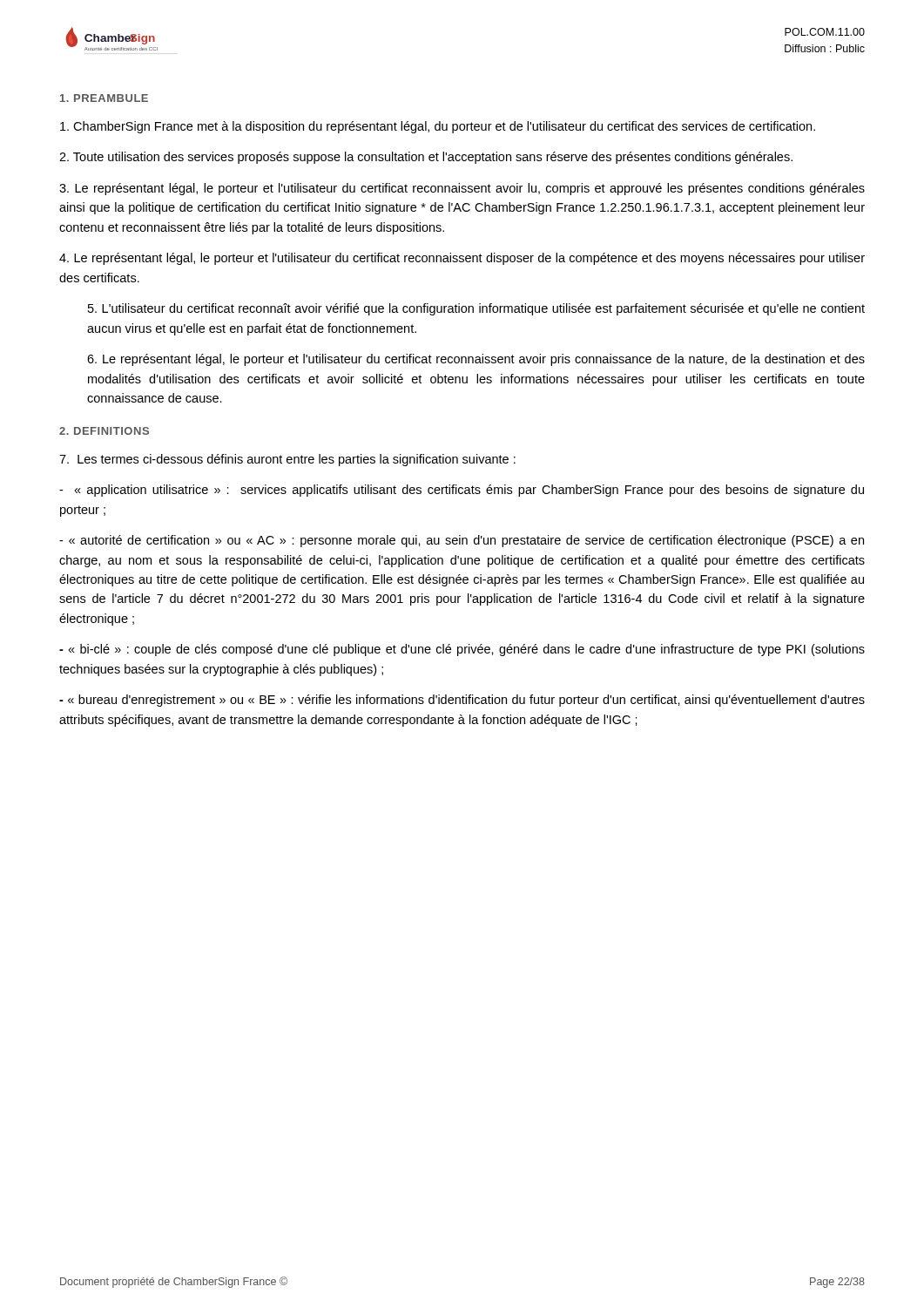Viewport: 924px width, 1307px height.
Task: Locate the block of text that opens with "Les termes ci-dessous définis"
Action: point(288,459)
